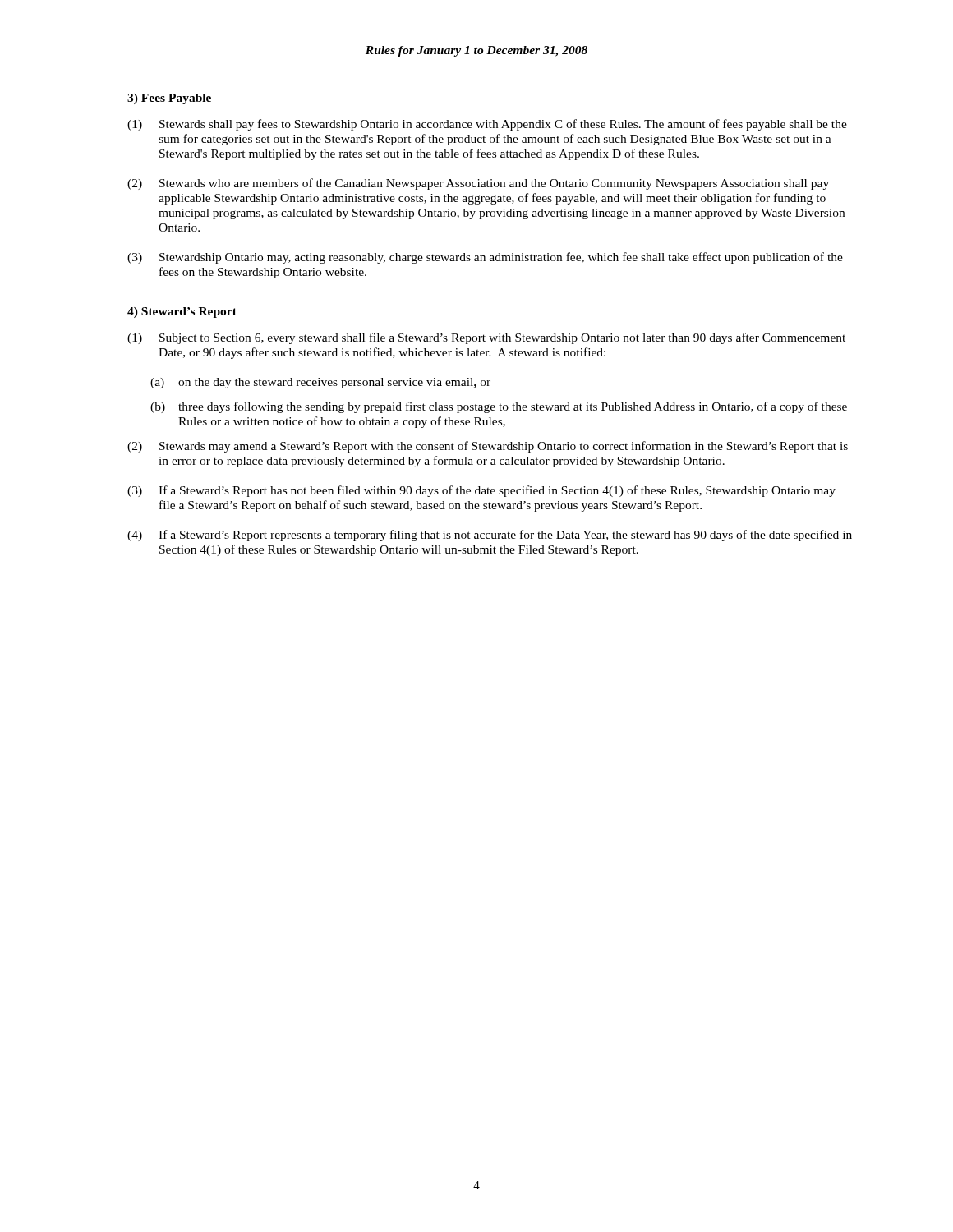Screen dimensions: 1232x953
Task: Locate the section header with the text "3) Fees Payable"
Action: (x=169, y=97)
